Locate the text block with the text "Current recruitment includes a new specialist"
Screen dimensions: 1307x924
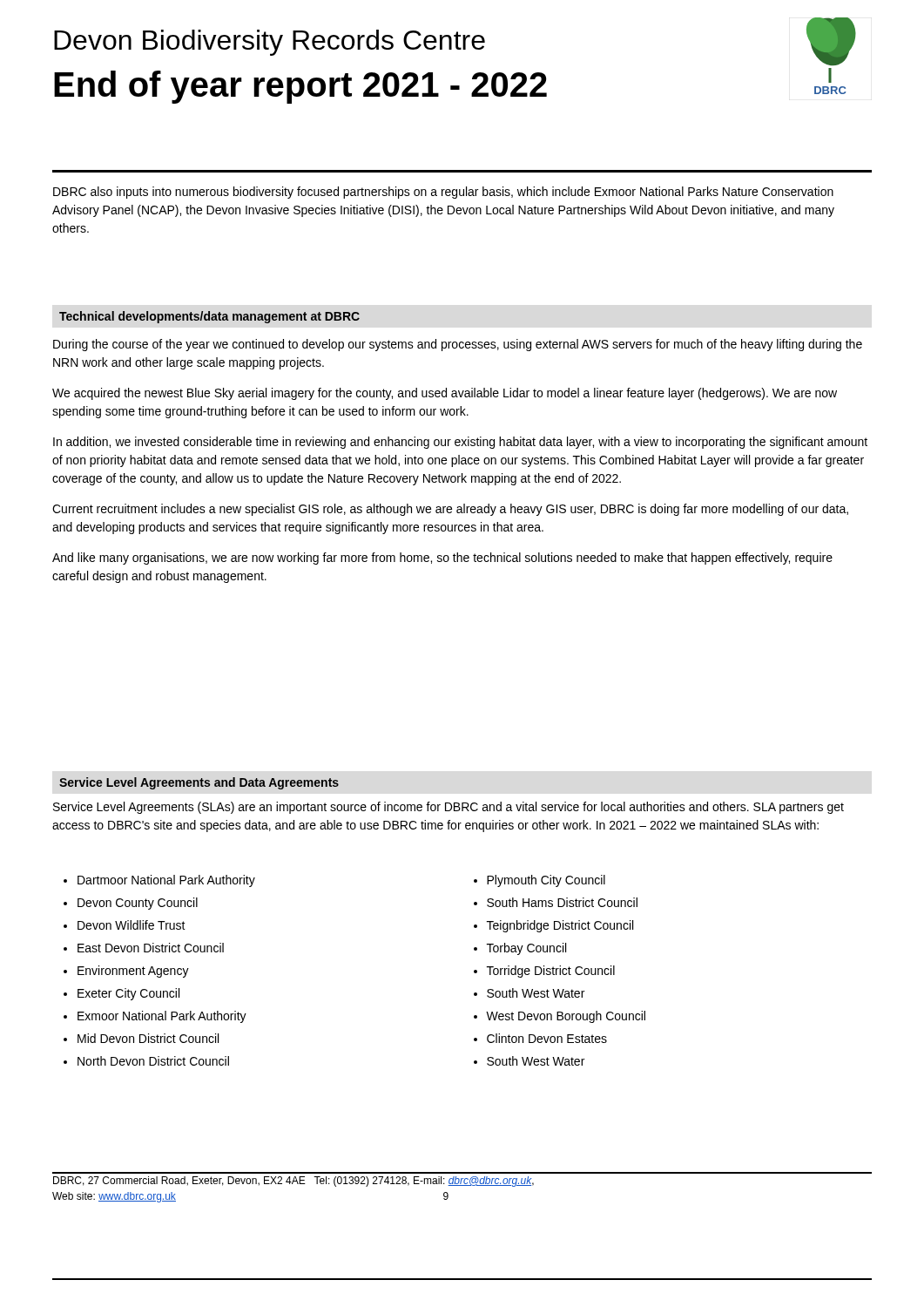[x=462, y=518]
